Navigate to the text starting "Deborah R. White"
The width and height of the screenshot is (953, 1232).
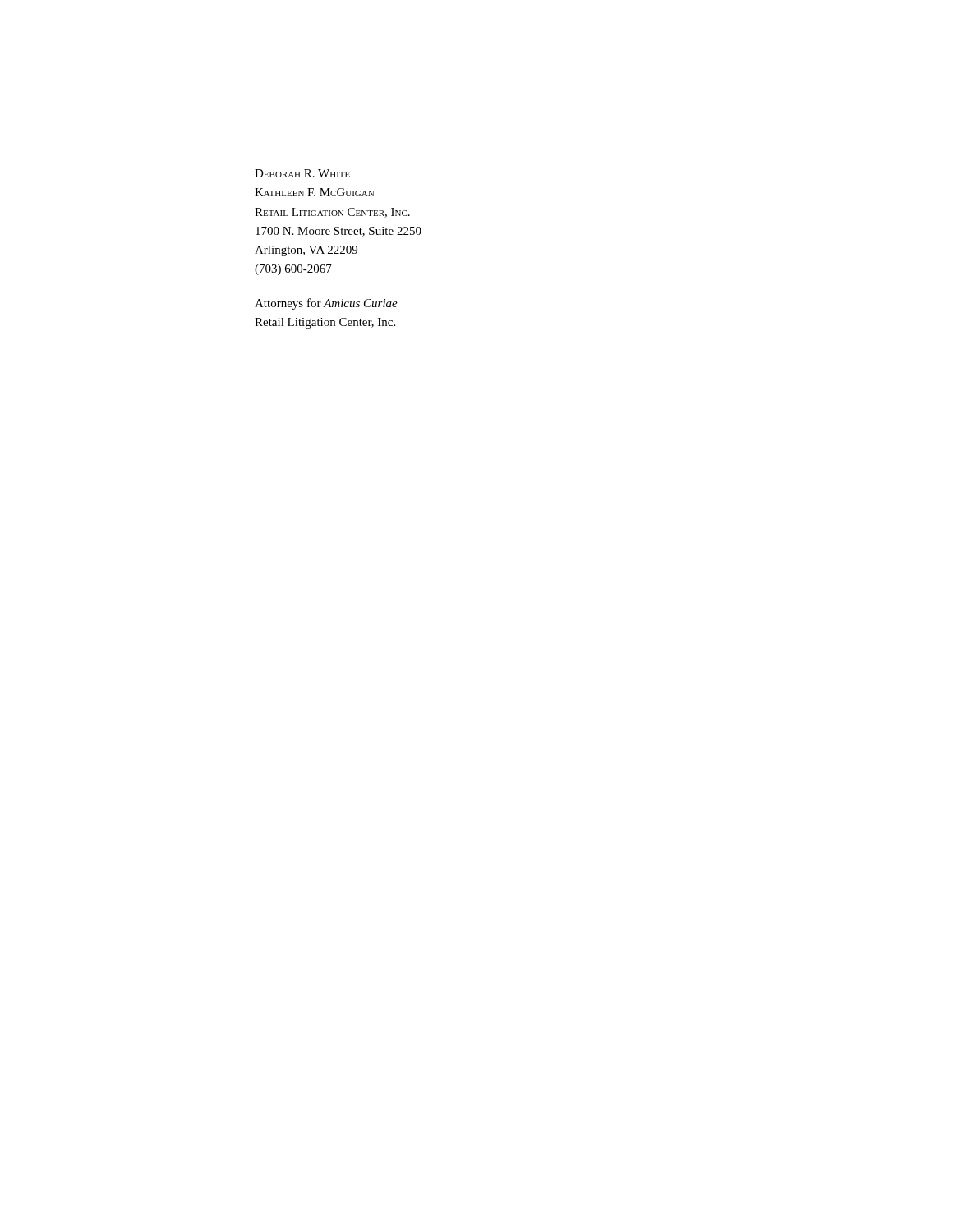click(338, 221)
